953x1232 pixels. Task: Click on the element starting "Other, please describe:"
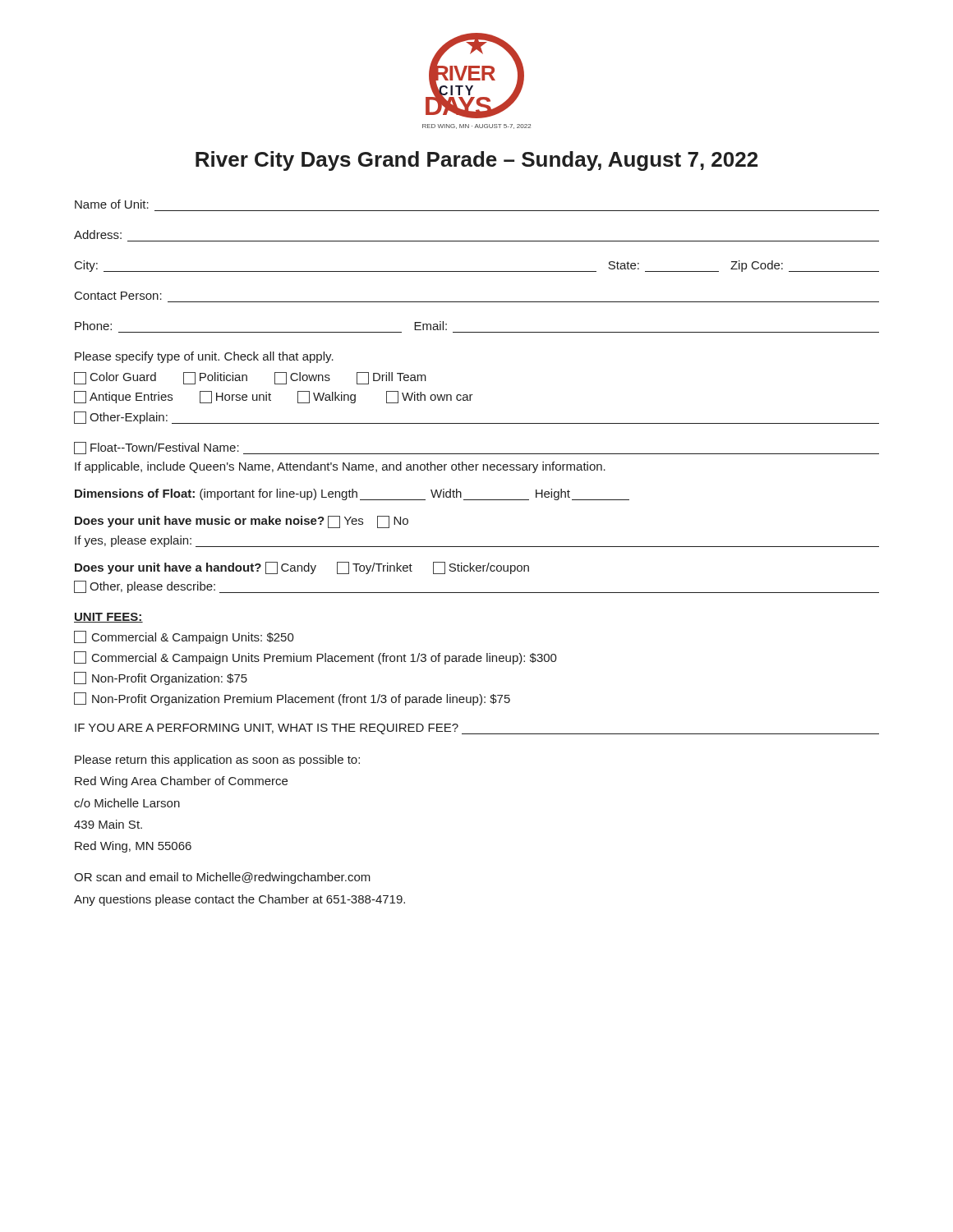[476, 585]
